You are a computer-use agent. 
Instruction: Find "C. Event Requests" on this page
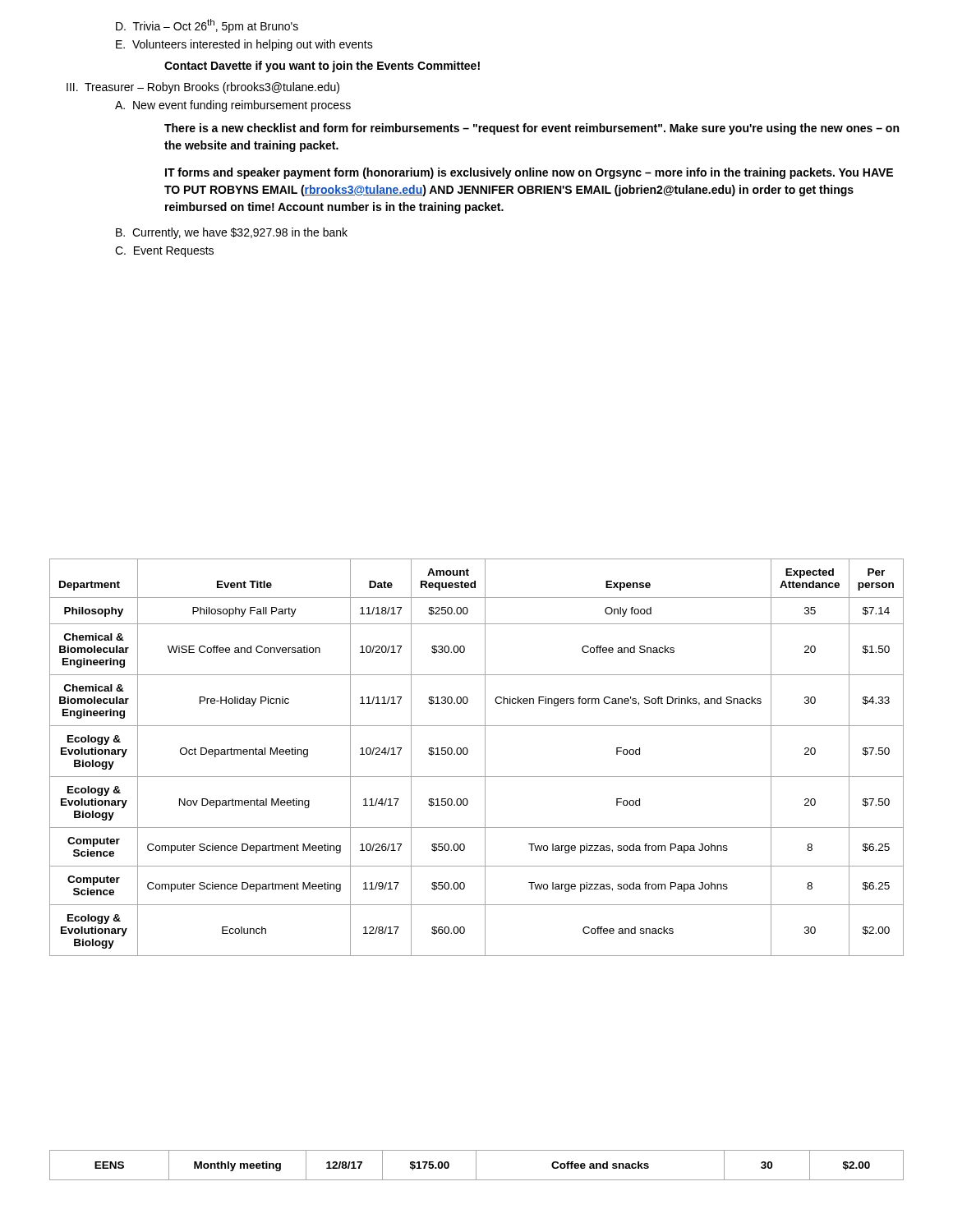(165, 250)
